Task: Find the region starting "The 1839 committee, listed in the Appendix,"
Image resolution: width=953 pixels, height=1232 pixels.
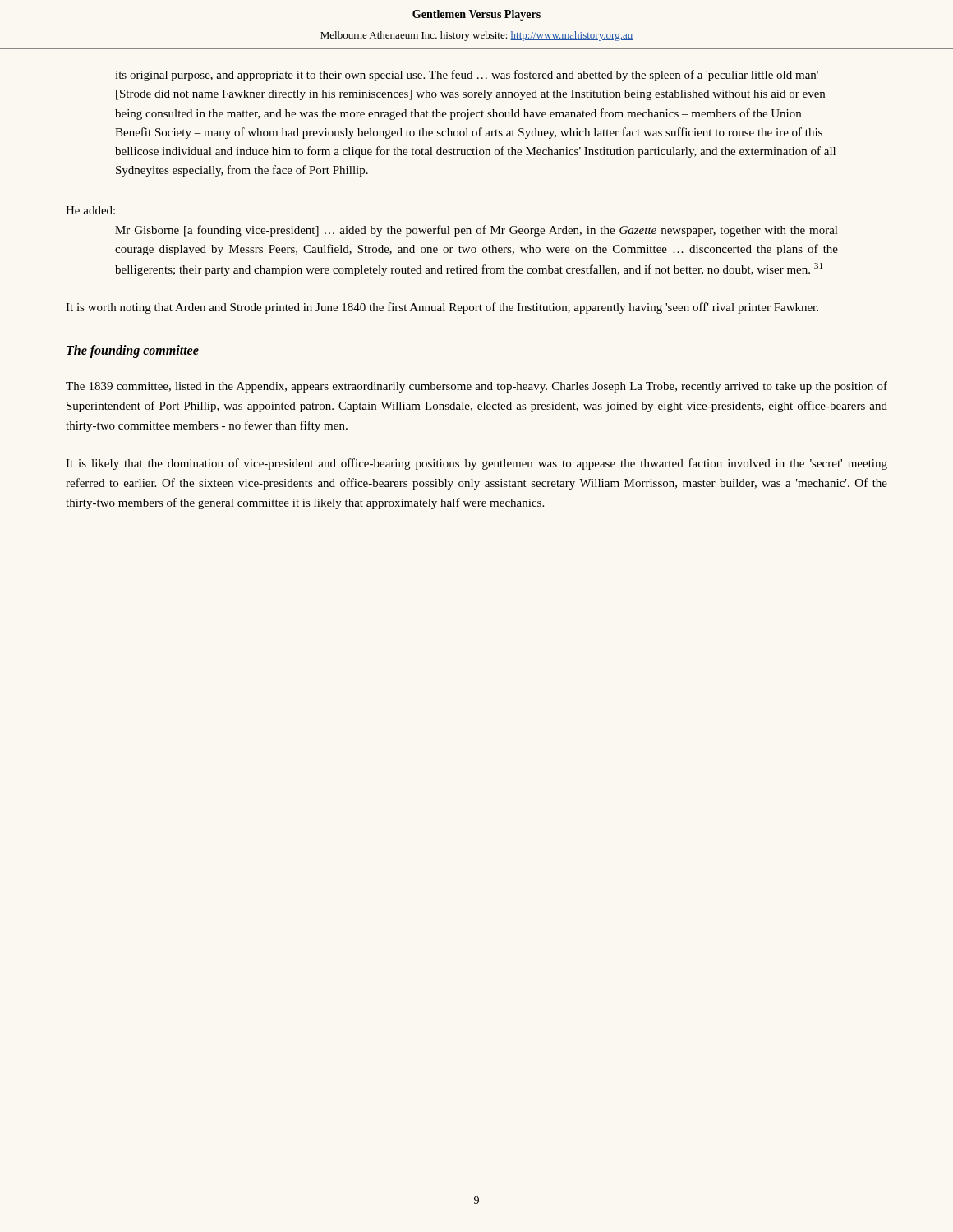Action: [476, 406]
